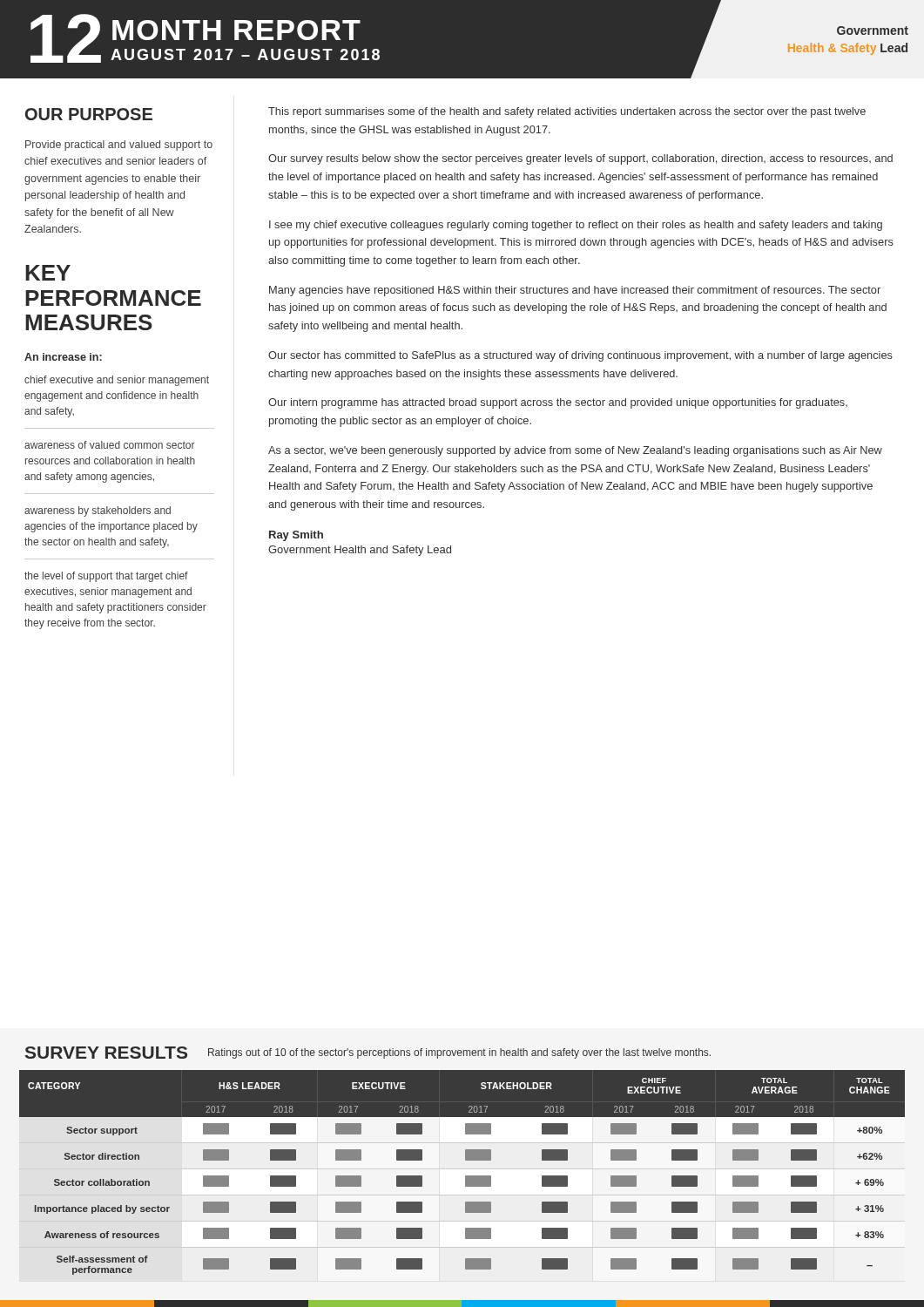924x1307 pixels.
Task: Find the block on this page that starts "chief executive and senior"
Action: (x=117, y=396)
